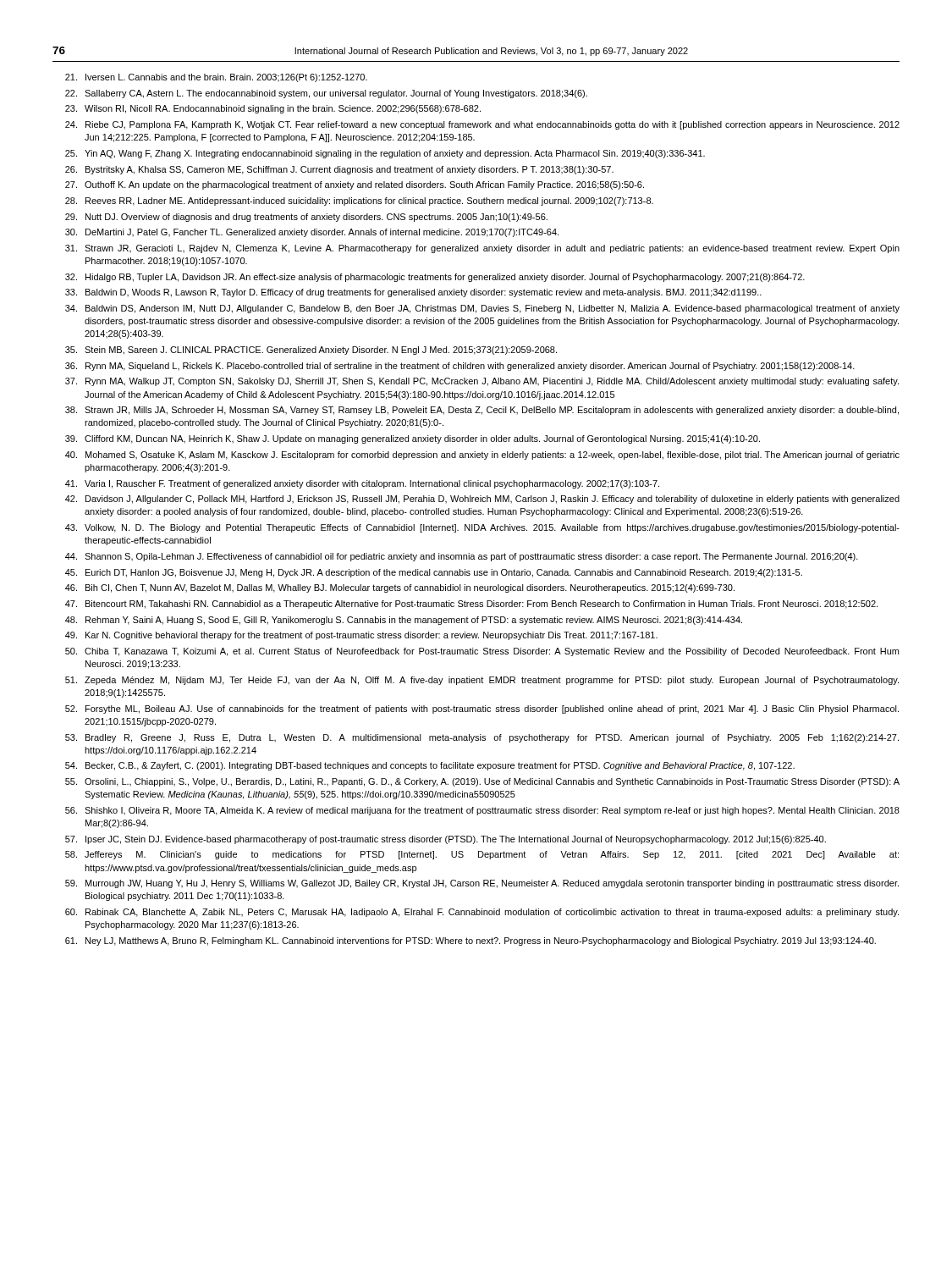Click on the region starting "61. Ney LJ,"
Screen dimensions: 1270x952
click(476, 941)
